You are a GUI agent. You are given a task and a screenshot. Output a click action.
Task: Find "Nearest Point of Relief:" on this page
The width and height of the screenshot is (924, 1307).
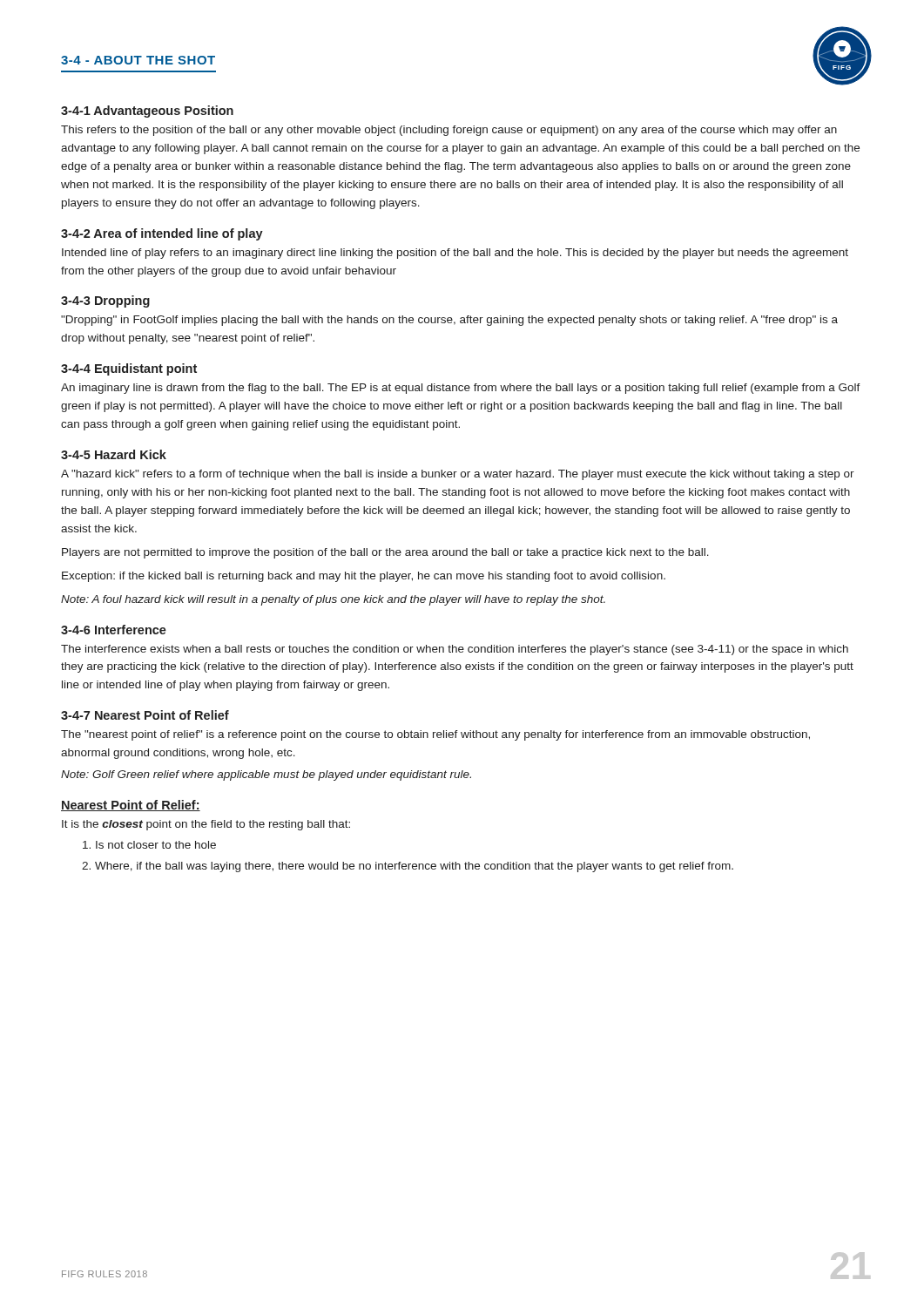pyautogui.click(x=130, y=805)
